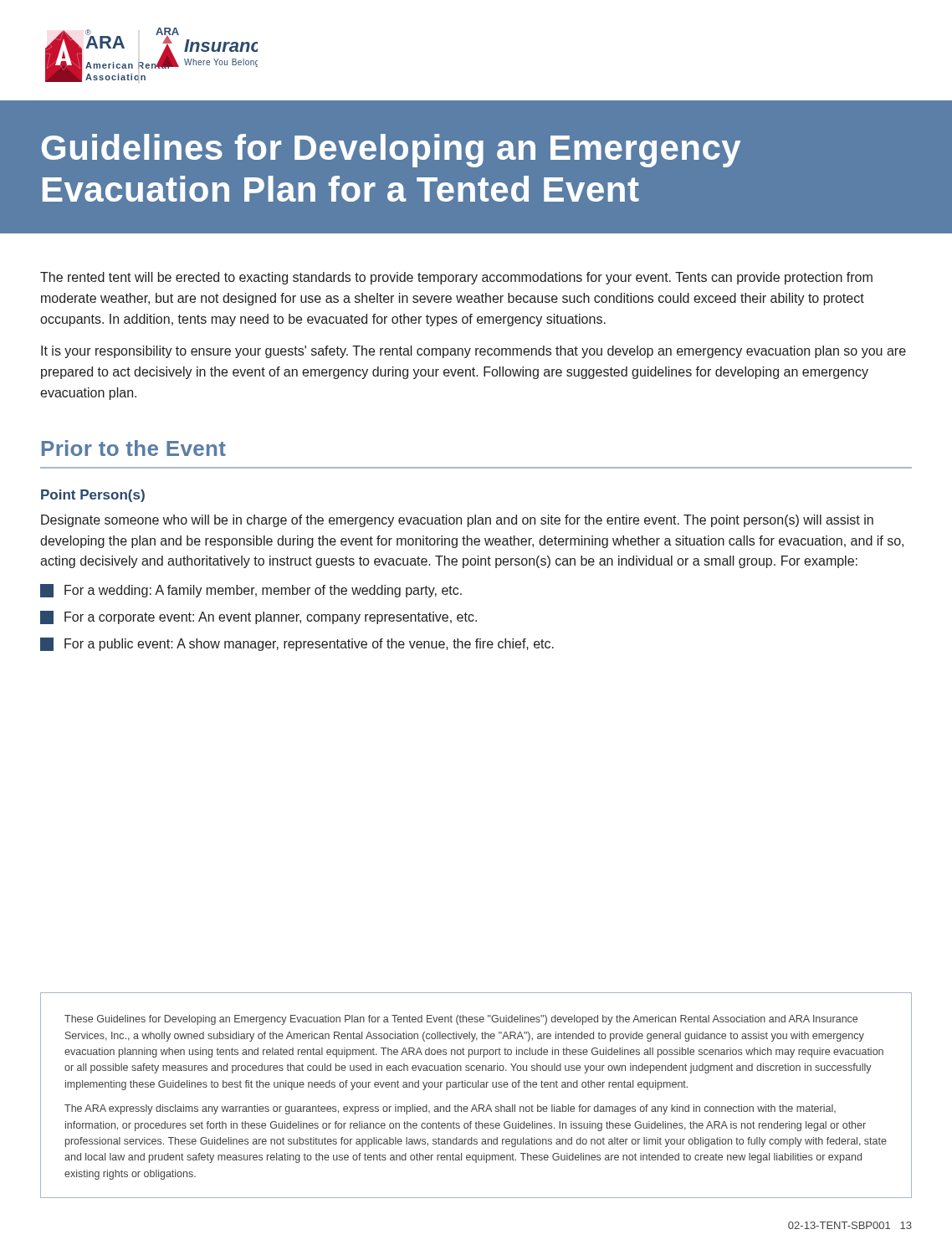Navigate to the text block starting "Prior to the"
Viewport: 952px width, 1255px height.
(x=134, y=448)
